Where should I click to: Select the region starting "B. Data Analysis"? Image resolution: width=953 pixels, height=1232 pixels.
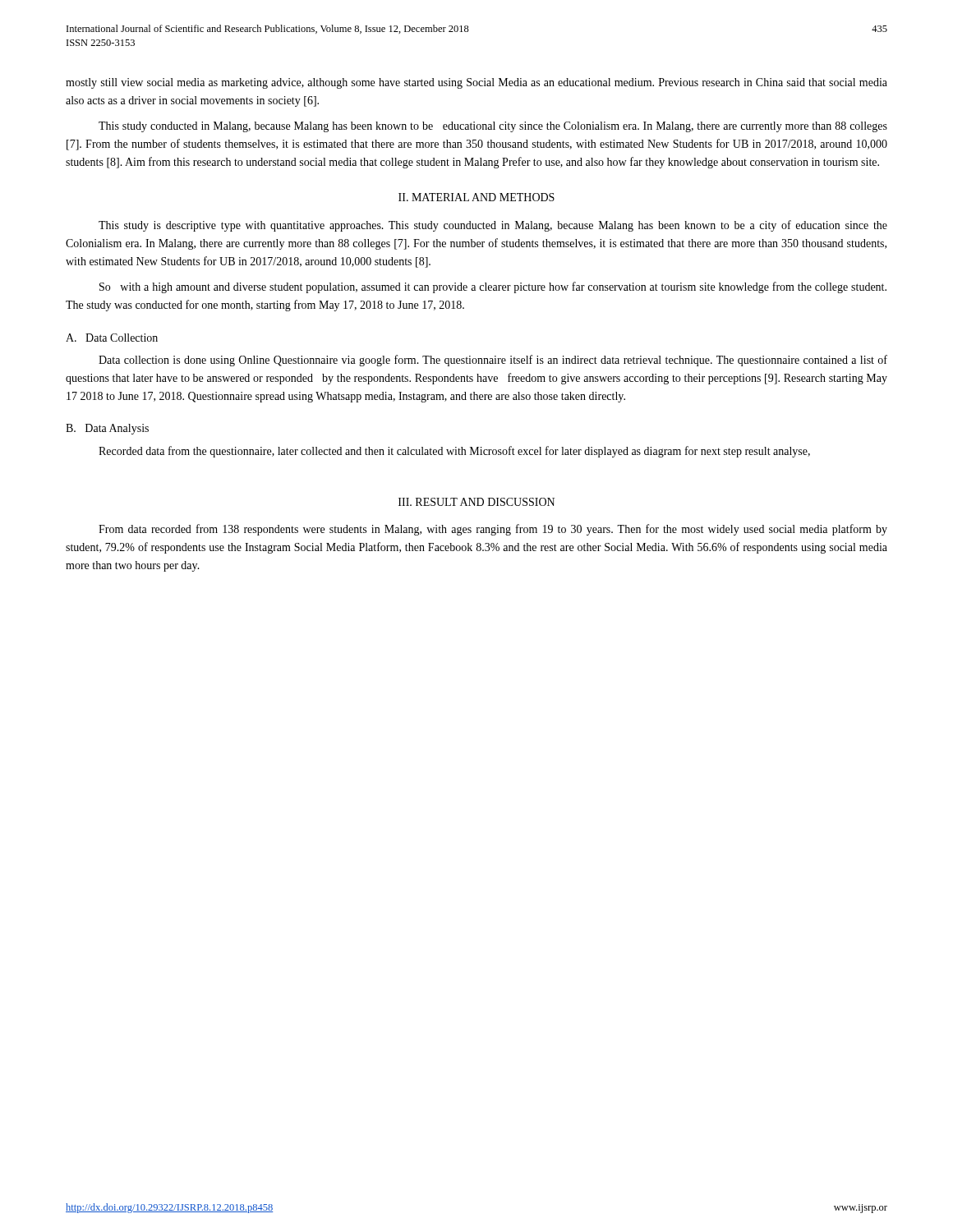pos(107,429)
